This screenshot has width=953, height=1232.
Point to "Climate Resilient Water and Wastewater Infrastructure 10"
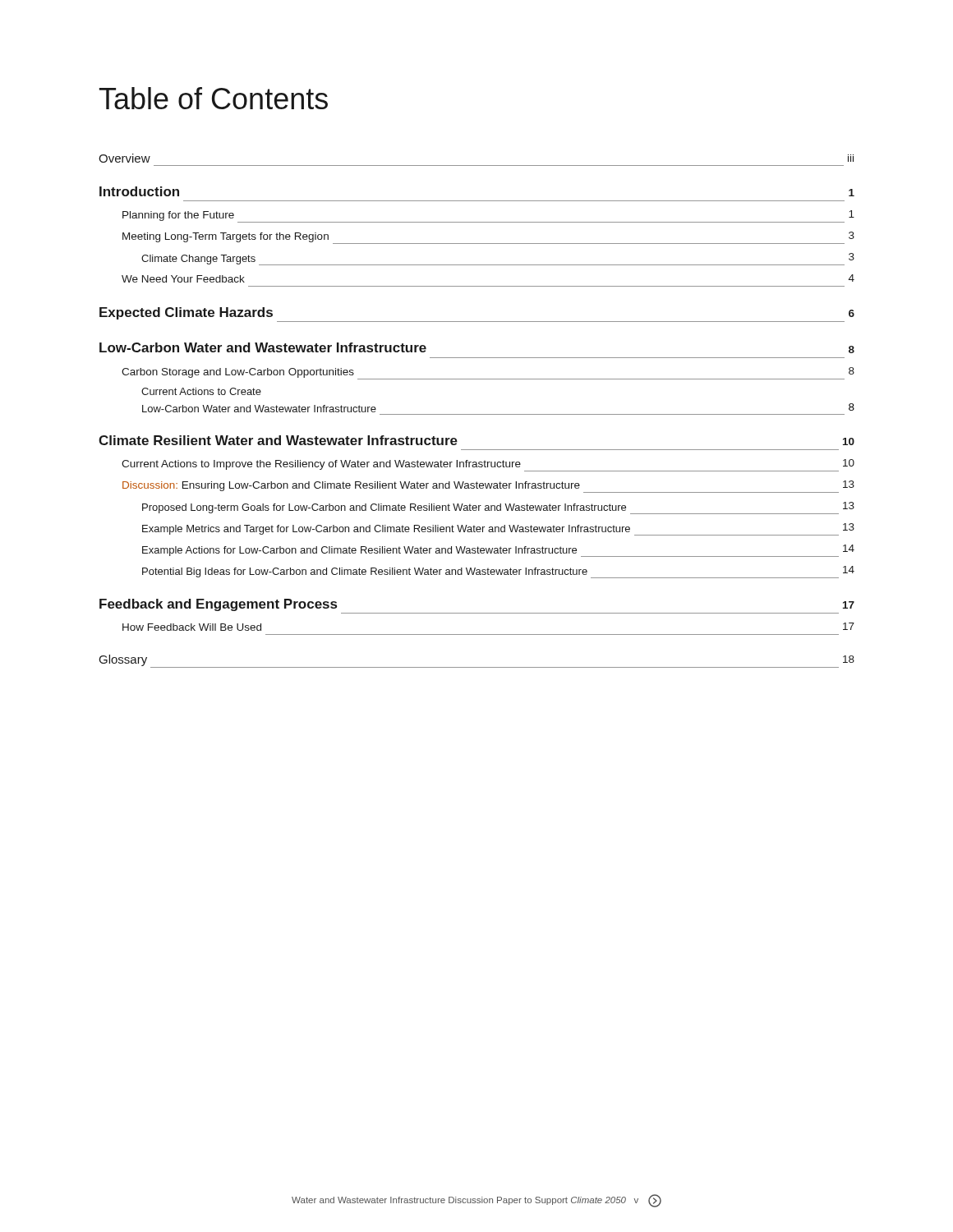coord(476,440)
